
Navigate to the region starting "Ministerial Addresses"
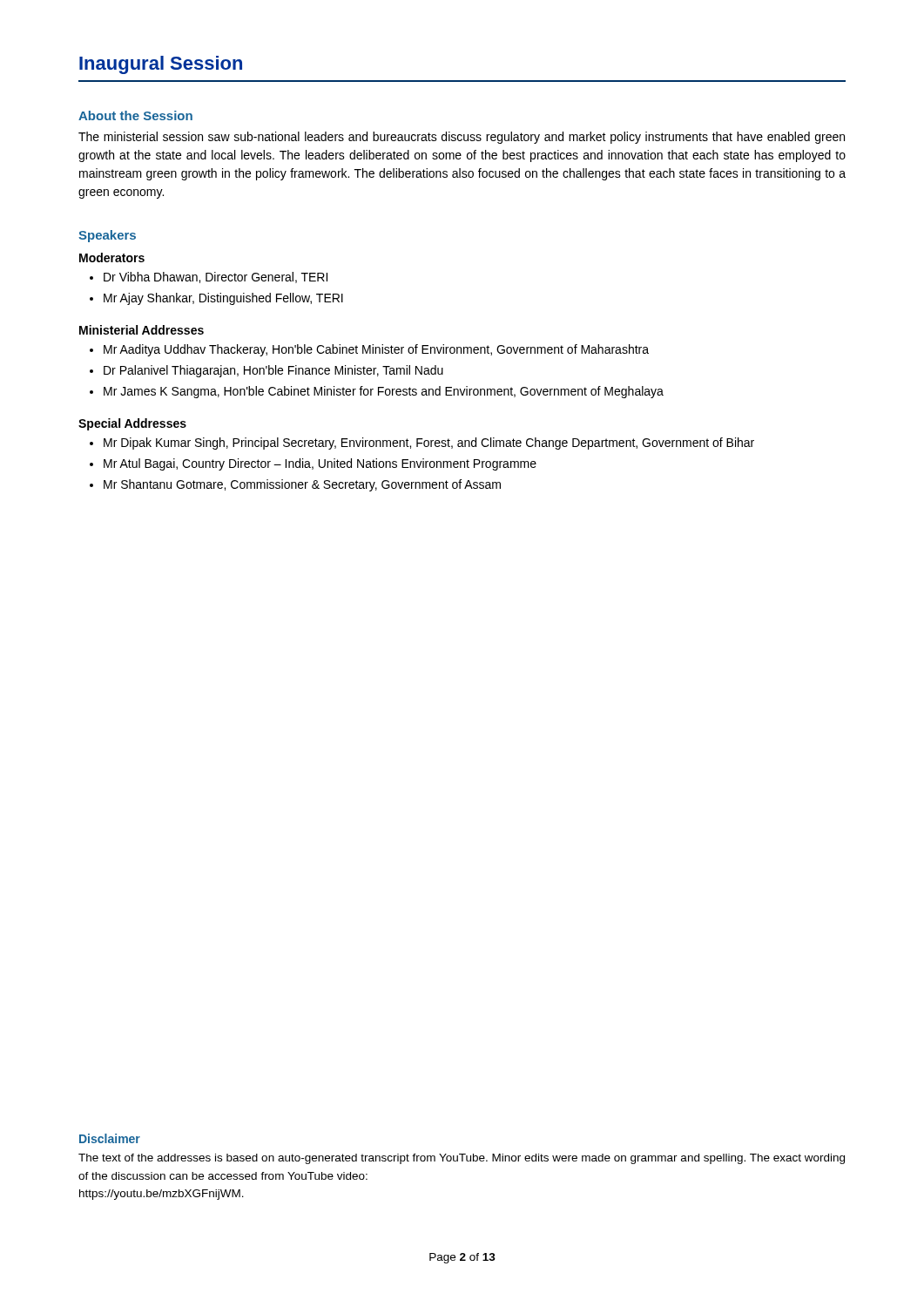[x=141, y=331]
